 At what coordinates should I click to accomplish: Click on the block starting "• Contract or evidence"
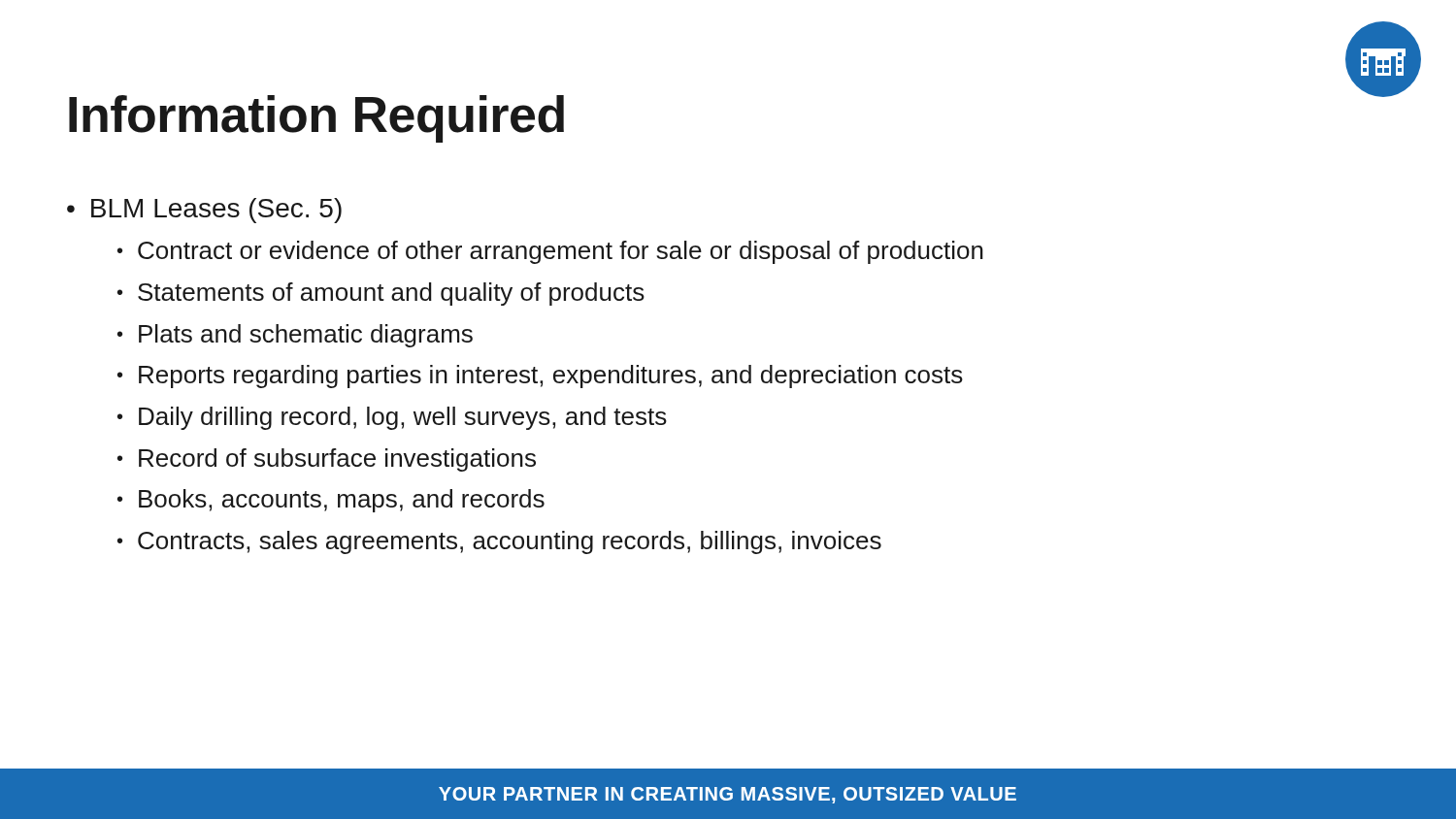point(550,251)
